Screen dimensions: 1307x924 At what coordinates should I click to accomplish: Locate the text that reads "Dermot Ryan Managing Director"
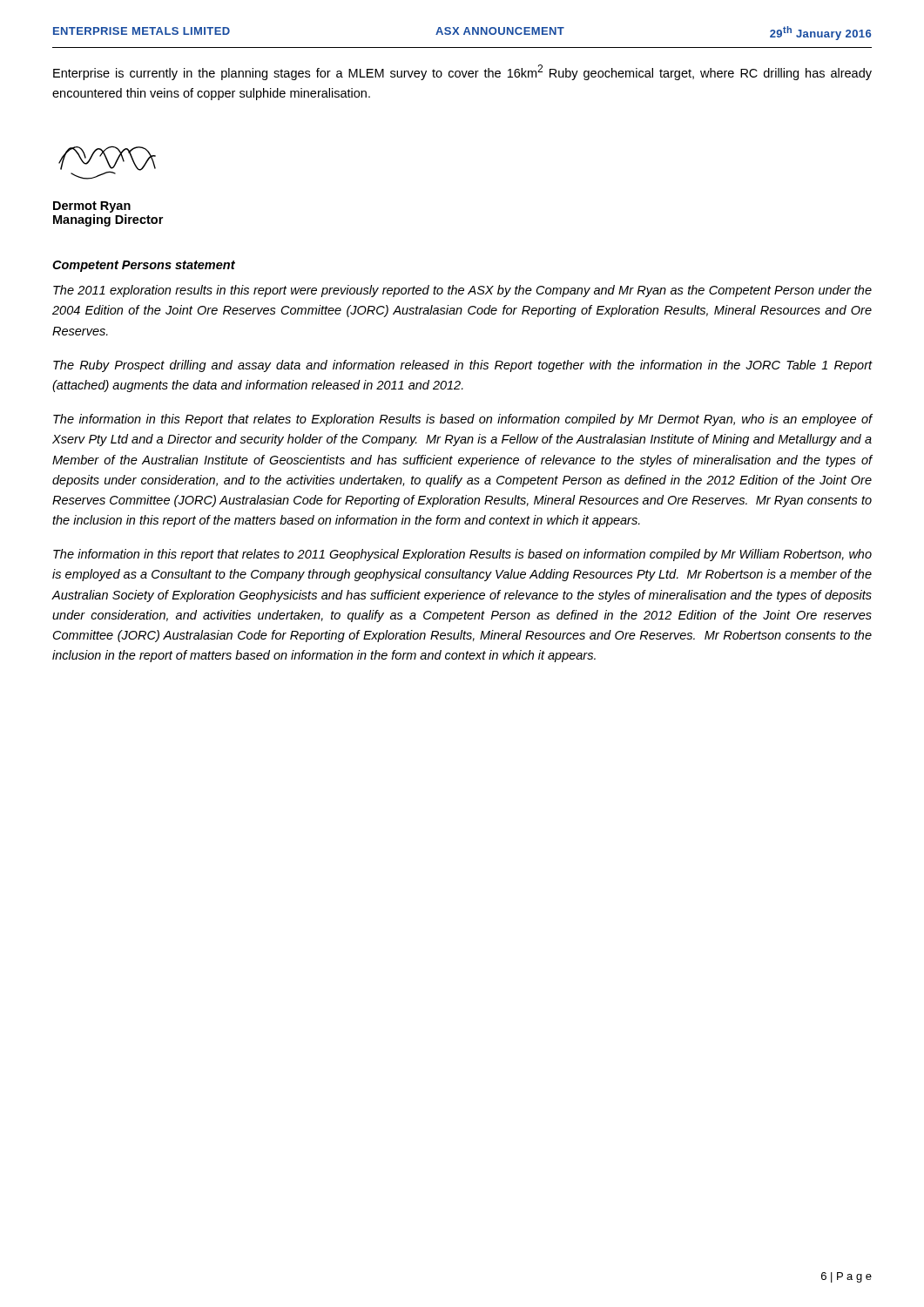tap(92, 207)
